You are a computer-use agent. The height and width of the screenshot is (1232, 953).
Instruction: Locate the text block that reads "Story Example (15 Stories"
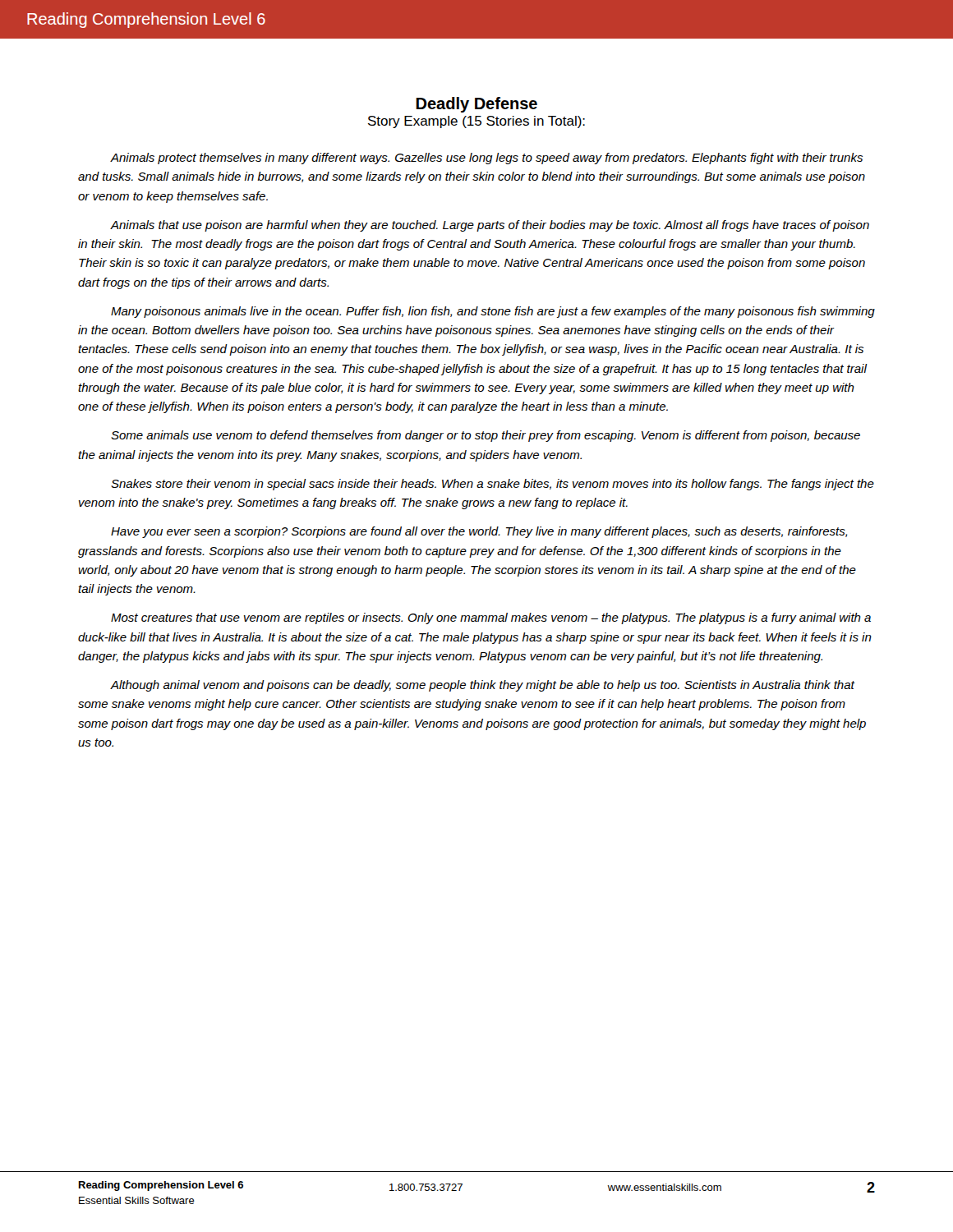pyautogui.click(x=476, y=121)
